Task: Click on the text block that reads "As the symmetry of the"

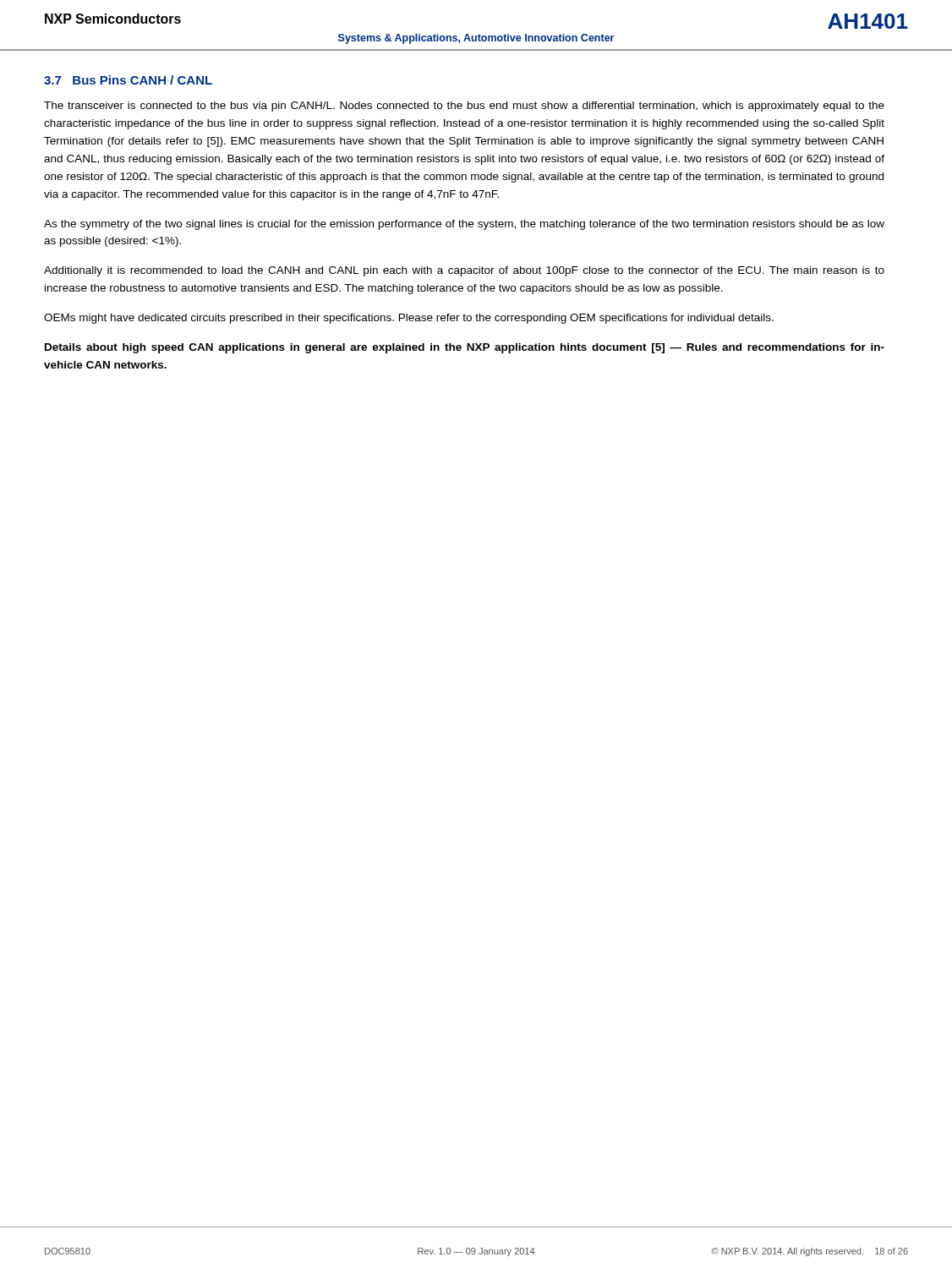Action: click(x=464, y=232)
